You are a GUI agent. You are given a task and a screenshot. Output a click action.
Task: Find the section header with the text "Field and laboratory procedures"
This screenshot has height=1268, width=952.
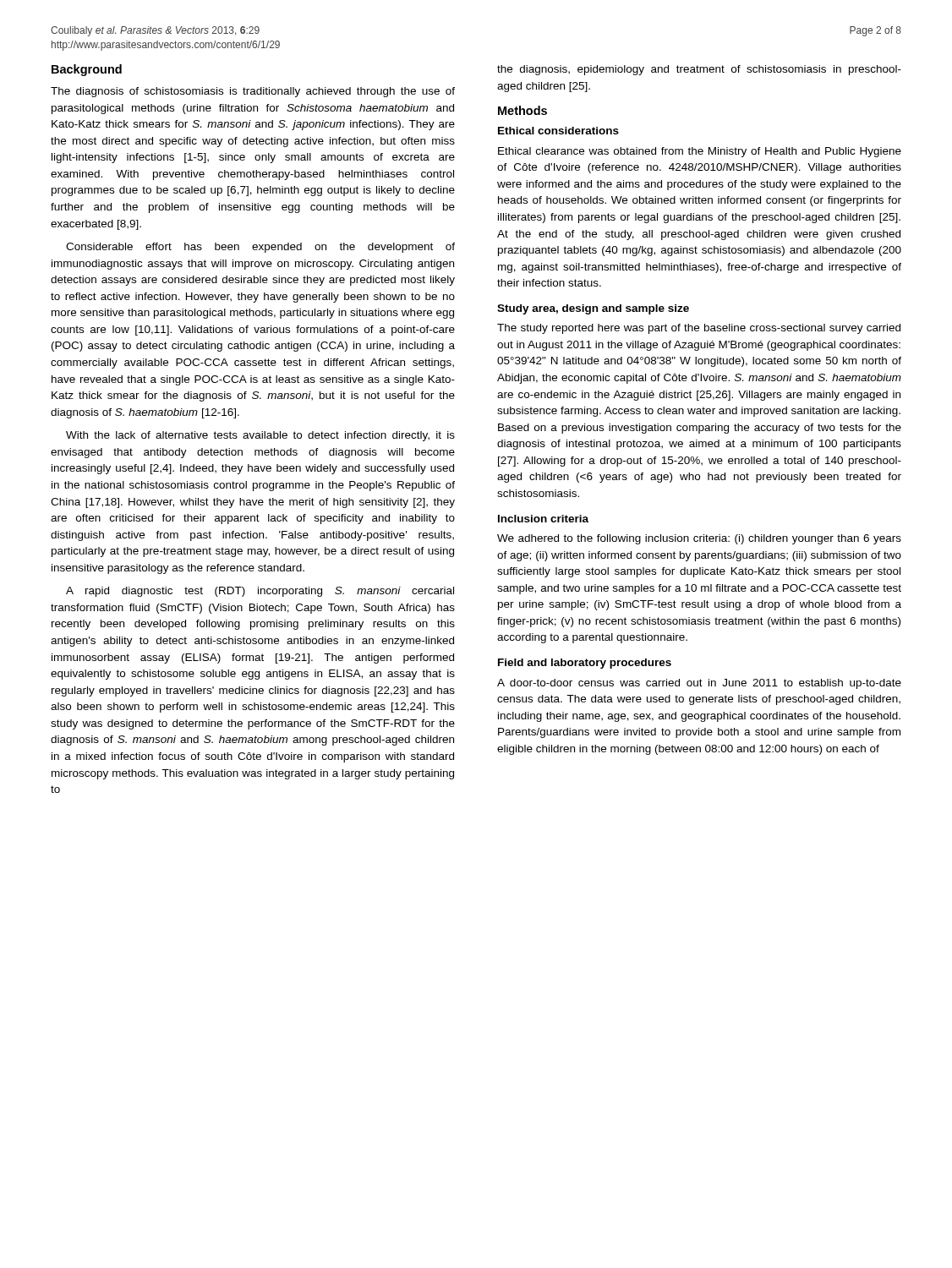click(x=584, y=662)
